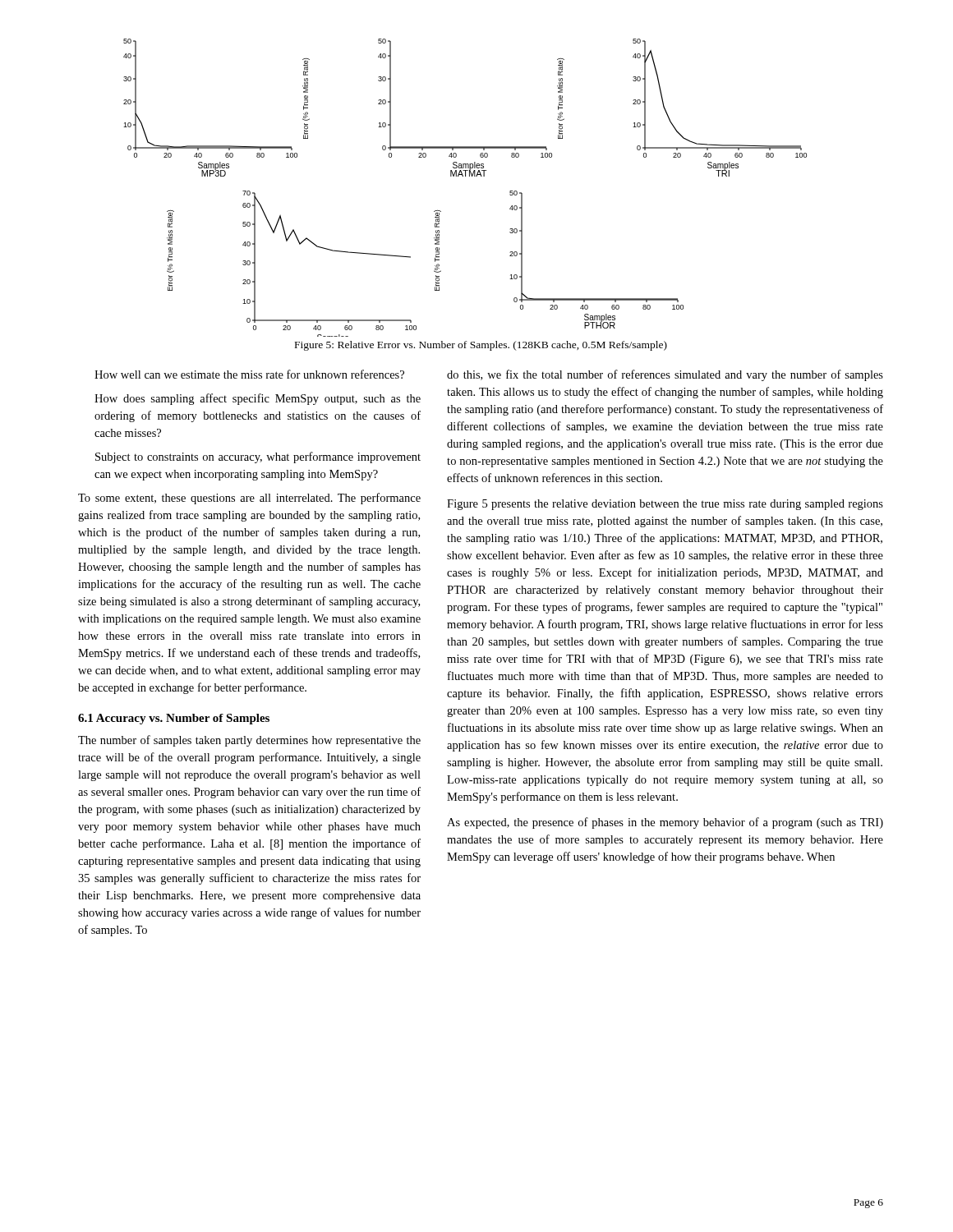Locate the list item that says "How well can we estimate the"
This screenshot has width=953, height=1232.
point(250,375)
